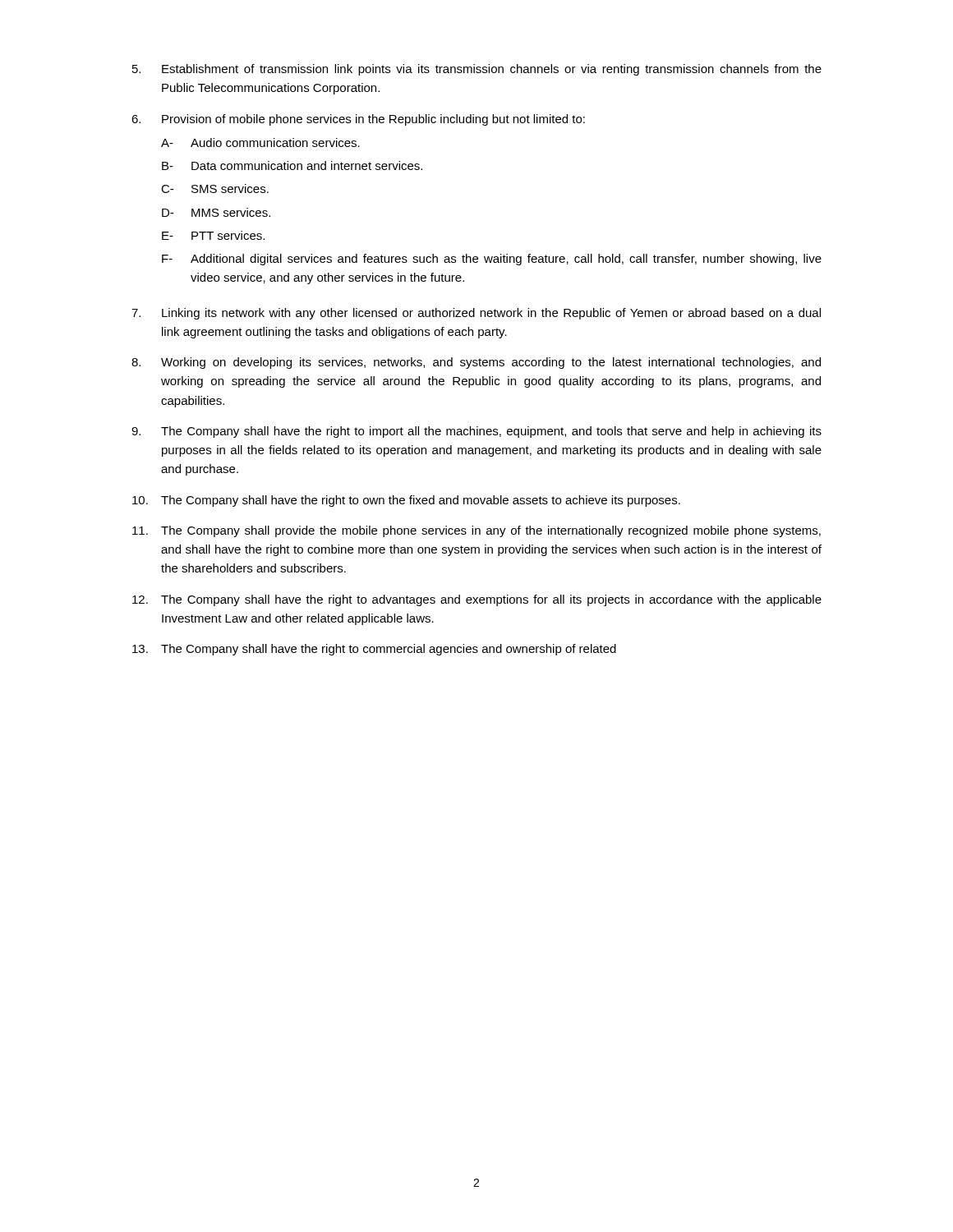This screenshot has width=953, height=1232.
Task: Find the region starting "A- Audio communication services."
Action: point(260,143)
